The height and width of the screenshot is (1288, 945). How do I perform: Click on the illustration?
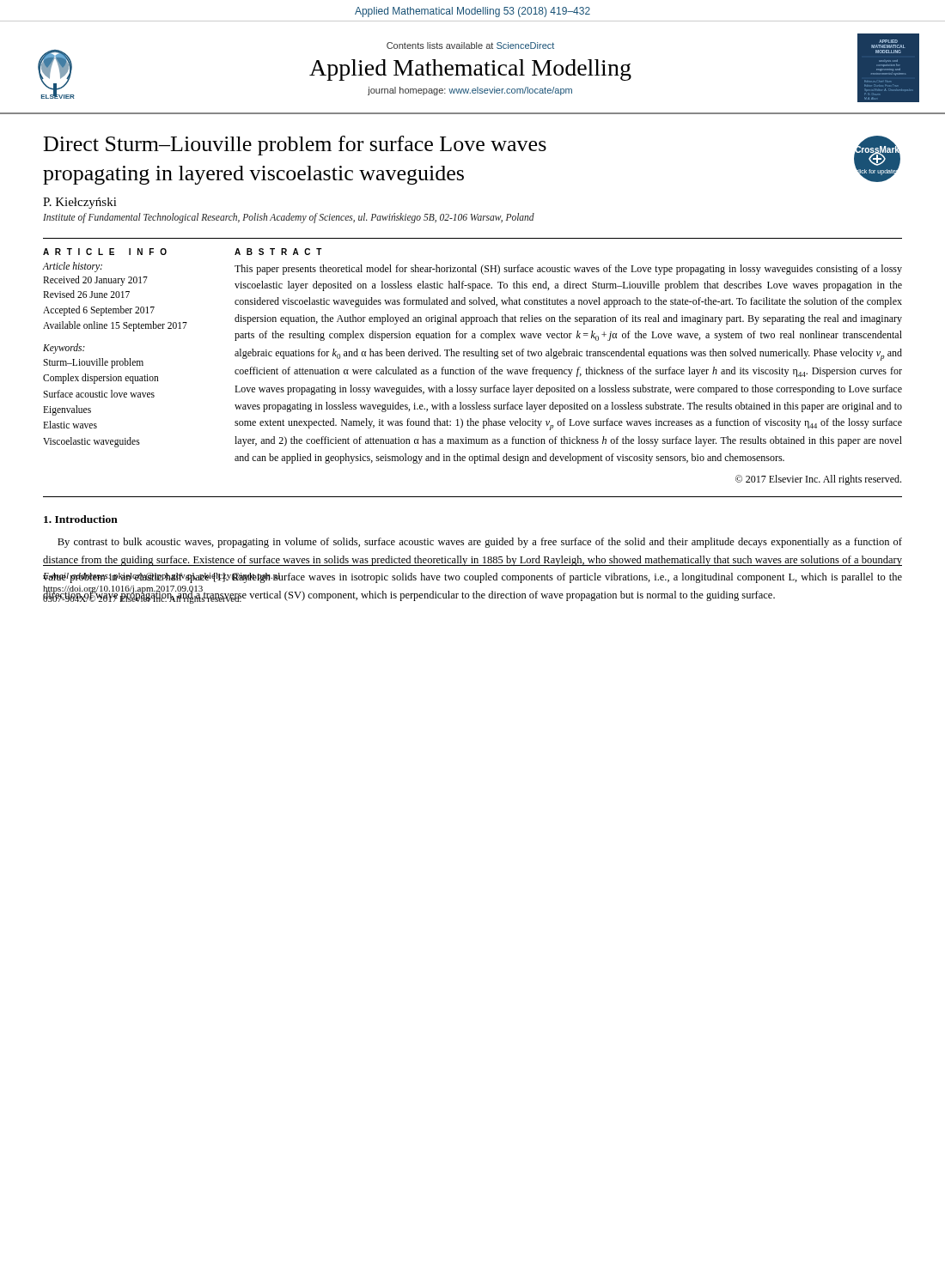pyautogui.click(x=885, y=68)
